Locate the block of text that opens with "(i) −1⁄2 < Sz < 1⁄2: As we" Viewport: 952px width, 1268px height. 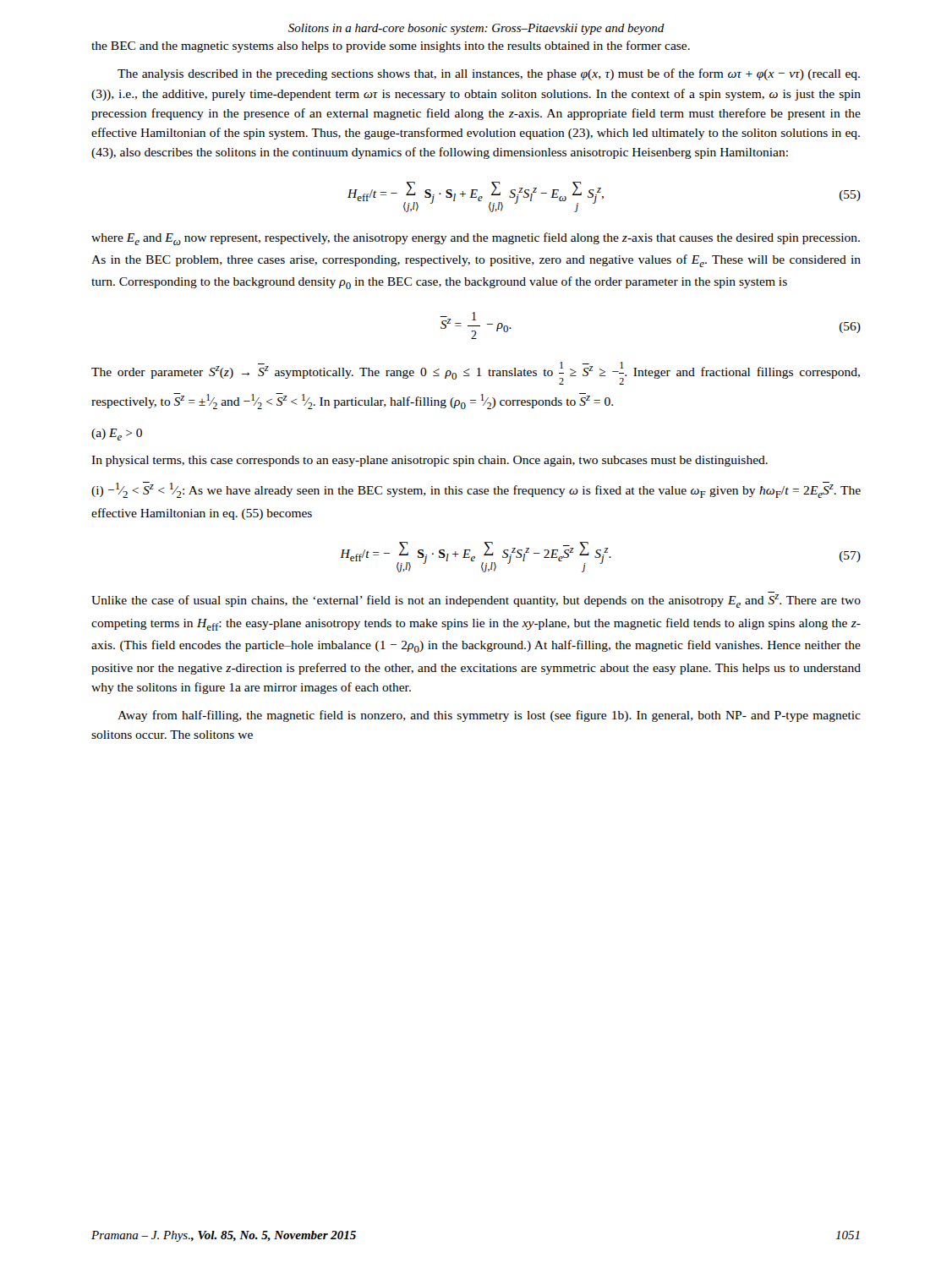[476, 500]
